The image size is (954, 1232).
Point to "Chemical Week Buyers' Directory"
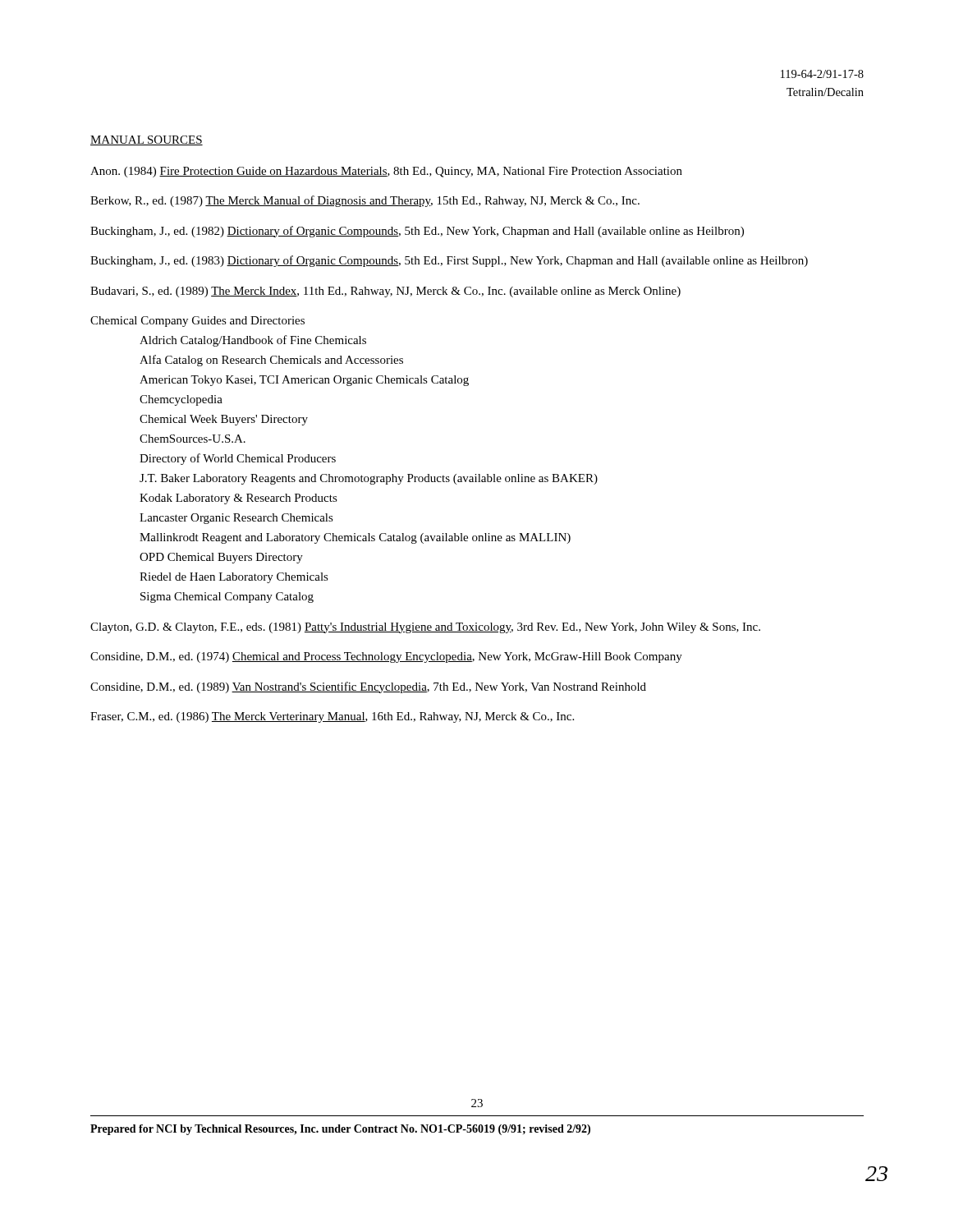tap(224, 418)
